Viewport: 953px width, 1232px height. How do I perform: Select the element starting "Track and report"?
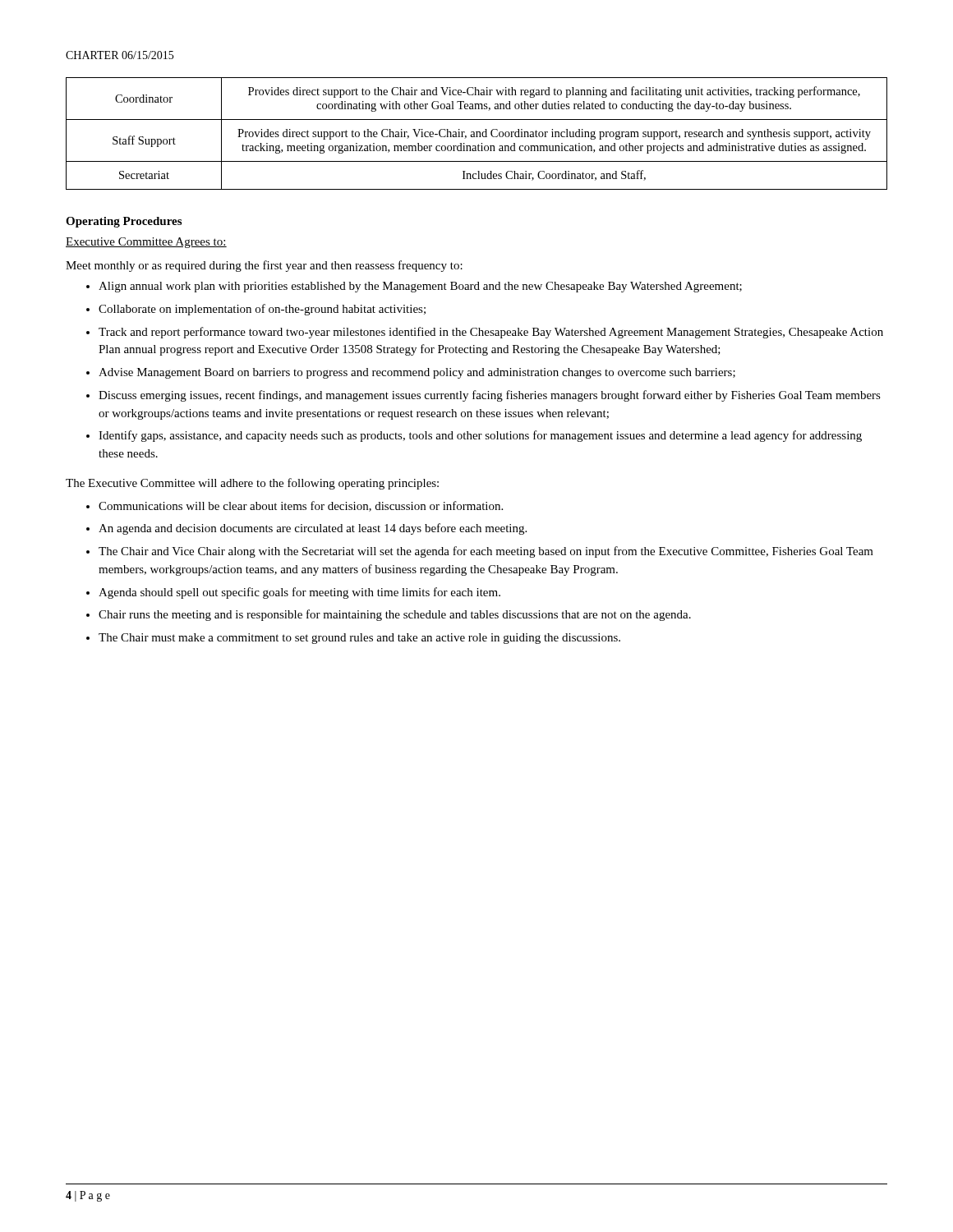(476, 341)
